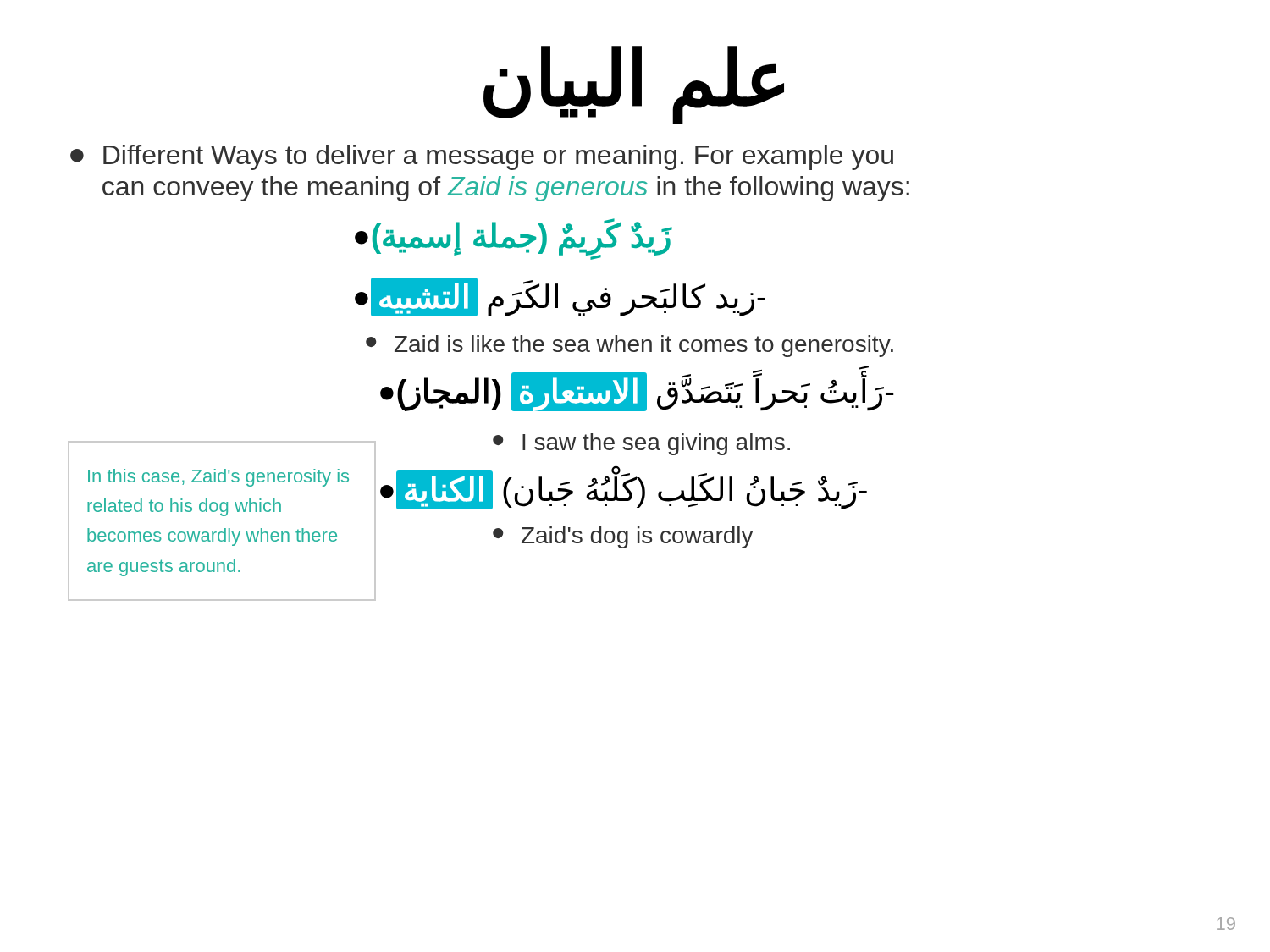Where is the passage that starts "-زَيدٌ جَبانُ الكَلِب (كَلْبُهُ جَبان)"?

627,490
